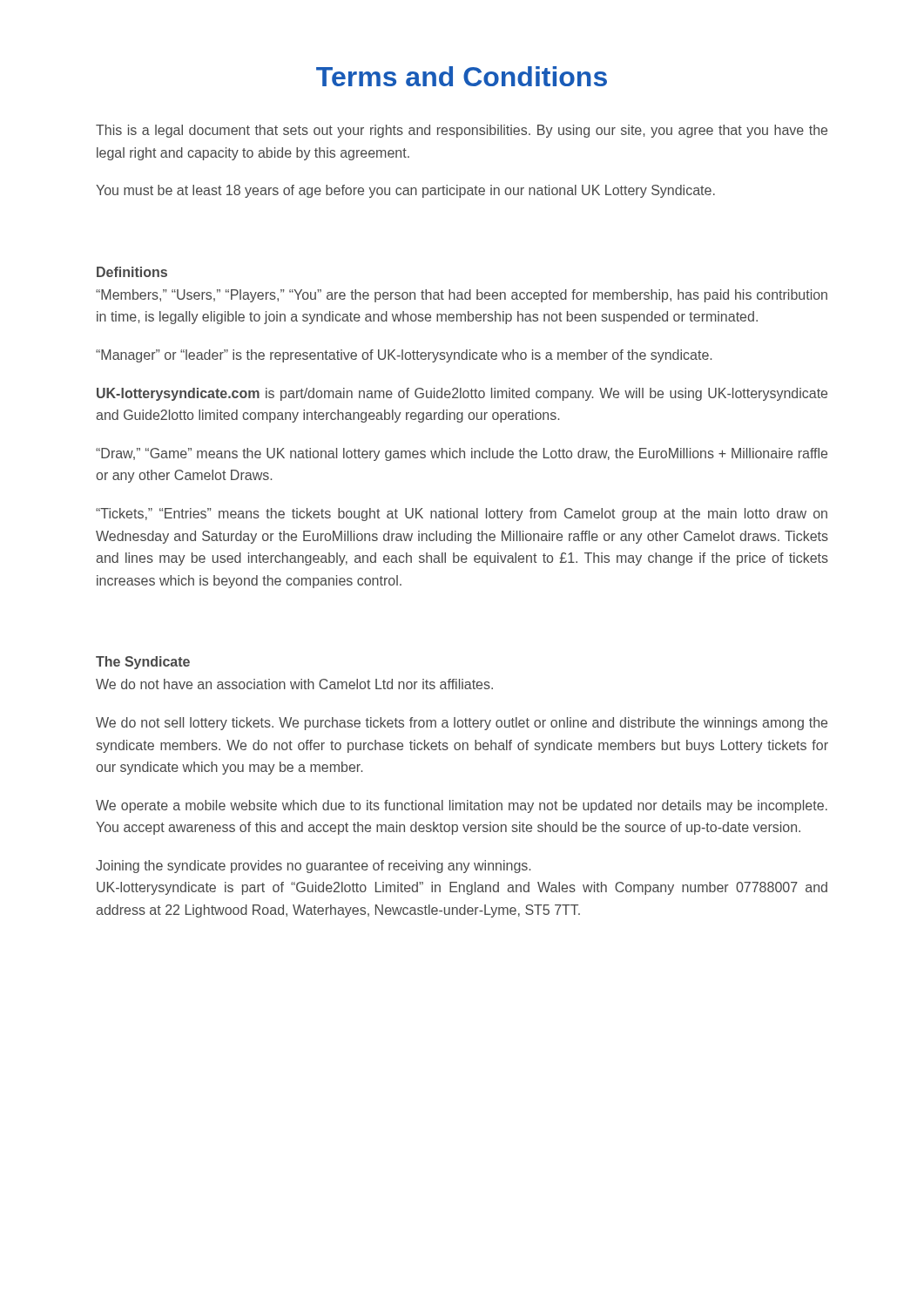Select the element starting "Joining the syndicate provides"
The height and width of the screenshot is (1307, 924).
click(462, 888)
